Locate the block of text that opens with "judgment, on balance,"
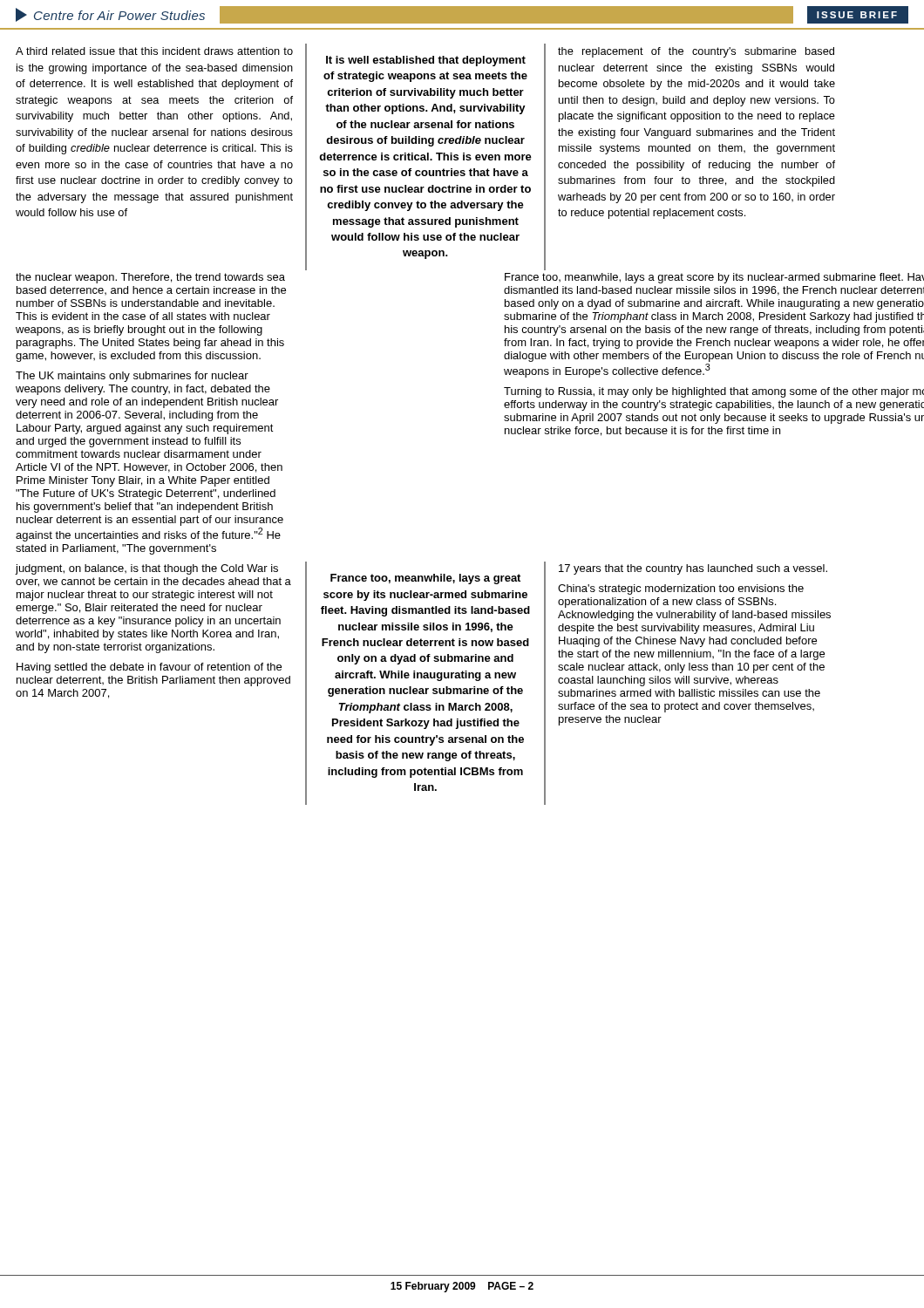 pos(154,631)
